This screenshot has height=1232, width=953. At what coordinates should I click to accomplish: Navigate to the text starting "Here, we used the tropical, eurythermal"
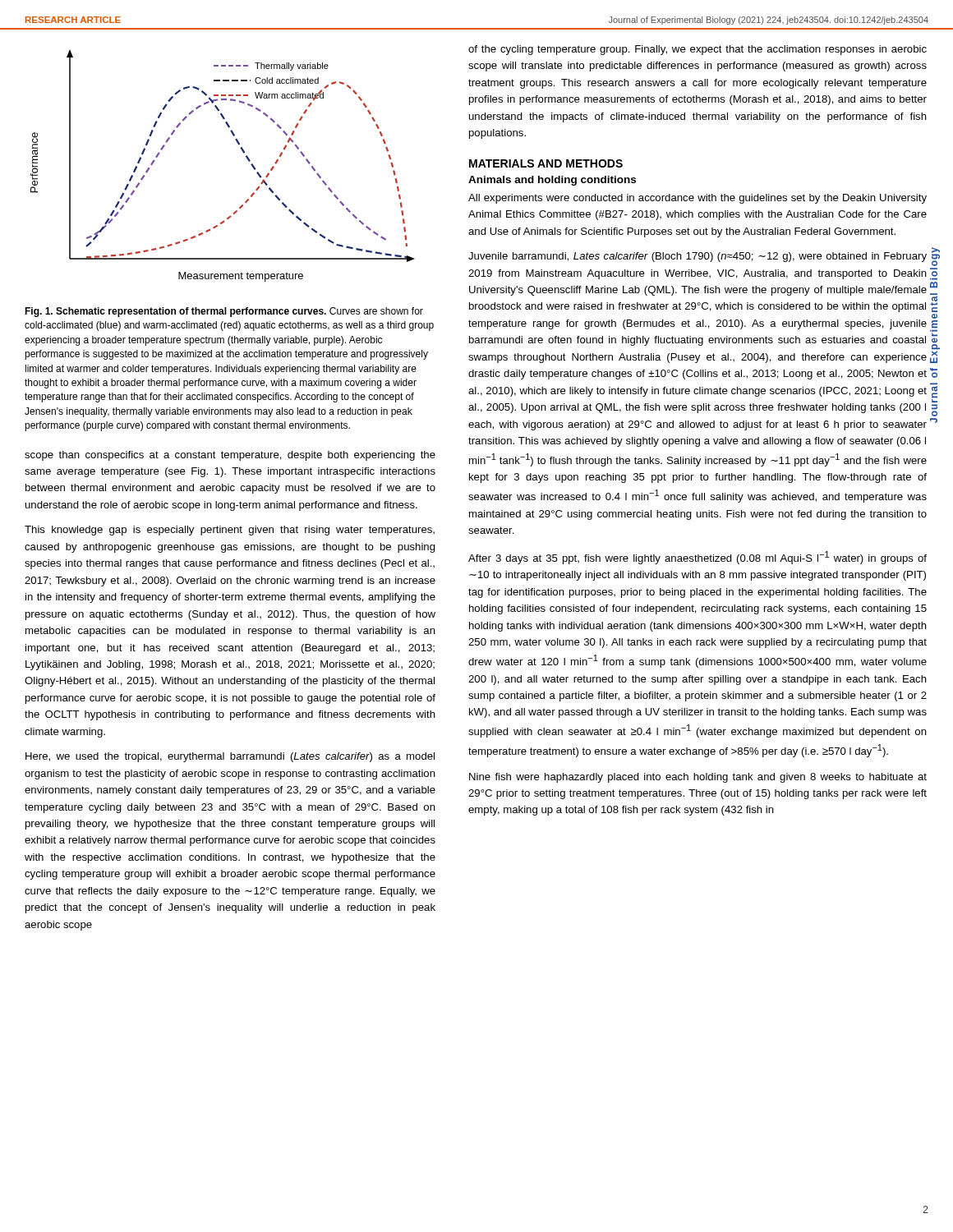pos(230,840)
